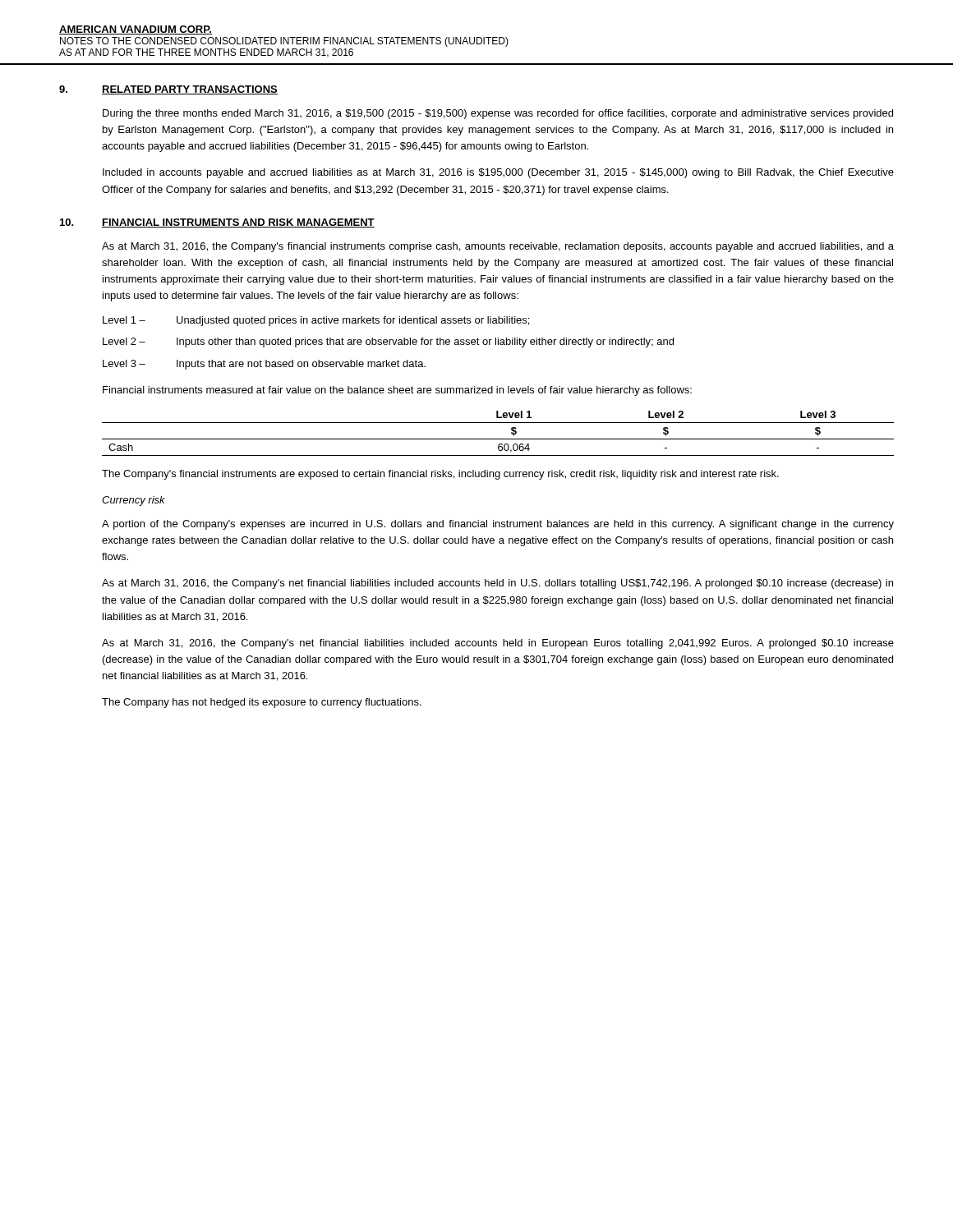The image size is (953, 1232).
Task: Click on the section header that reads "10. FINANCIAL INSTRUMENTS AND RISK MANAGEMENT"
Action: pyautogui.click(x=217, y=222)
